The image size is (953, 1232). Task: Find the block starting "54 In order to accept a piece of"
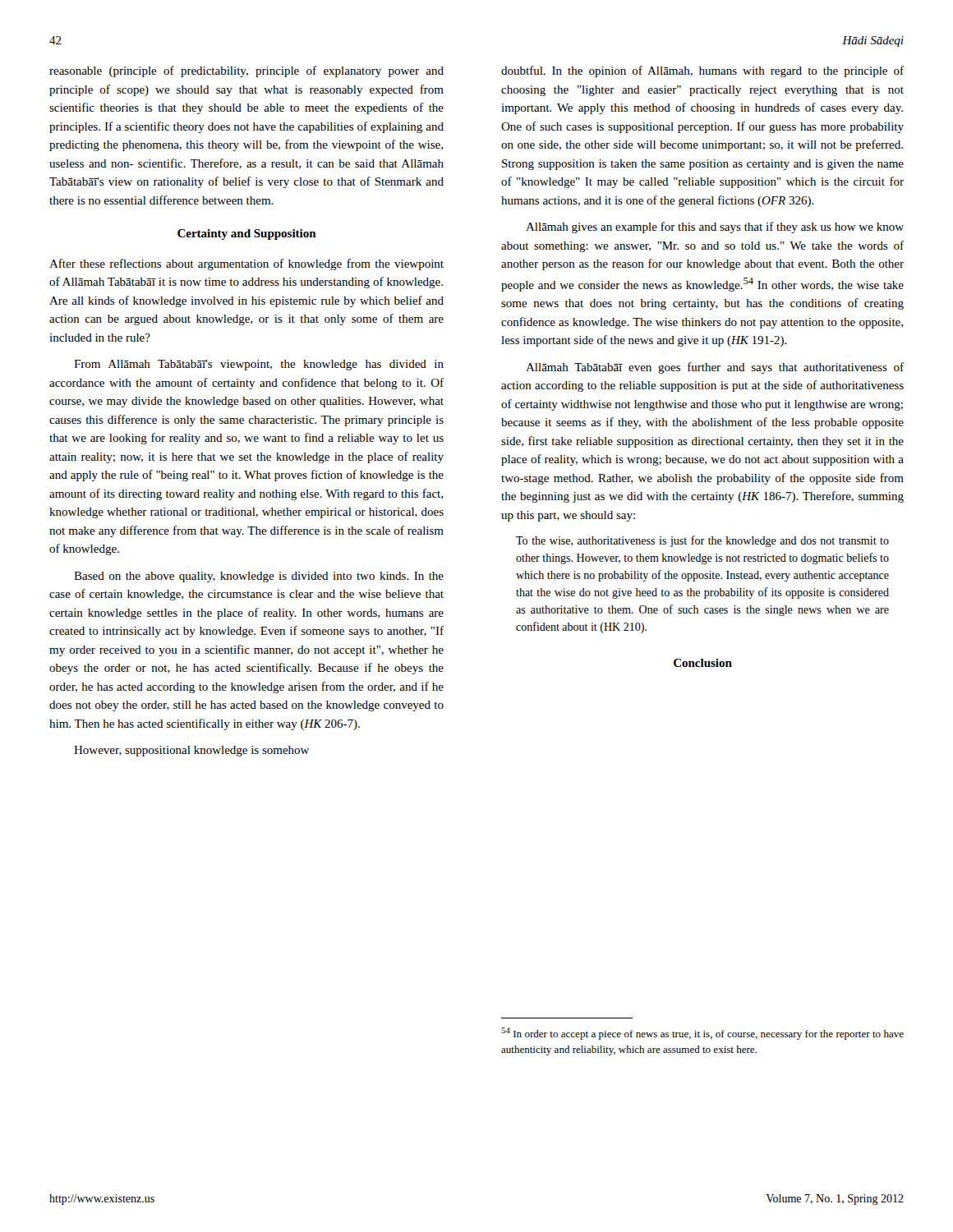702,1040
